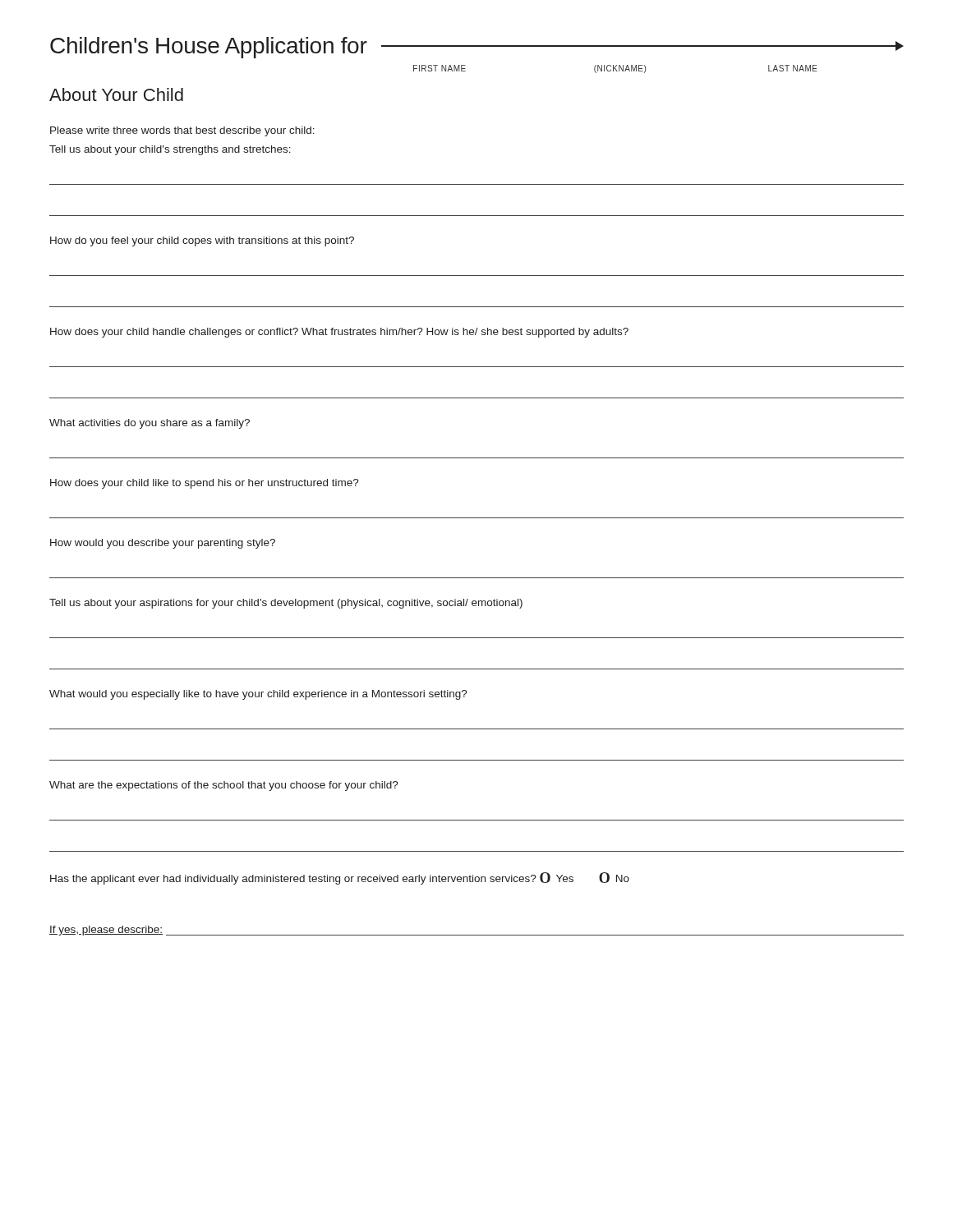Click on the region starting "How would you describe your parenting style?"
This screenshot has height=1232, width=953.
tap(162, 542)
